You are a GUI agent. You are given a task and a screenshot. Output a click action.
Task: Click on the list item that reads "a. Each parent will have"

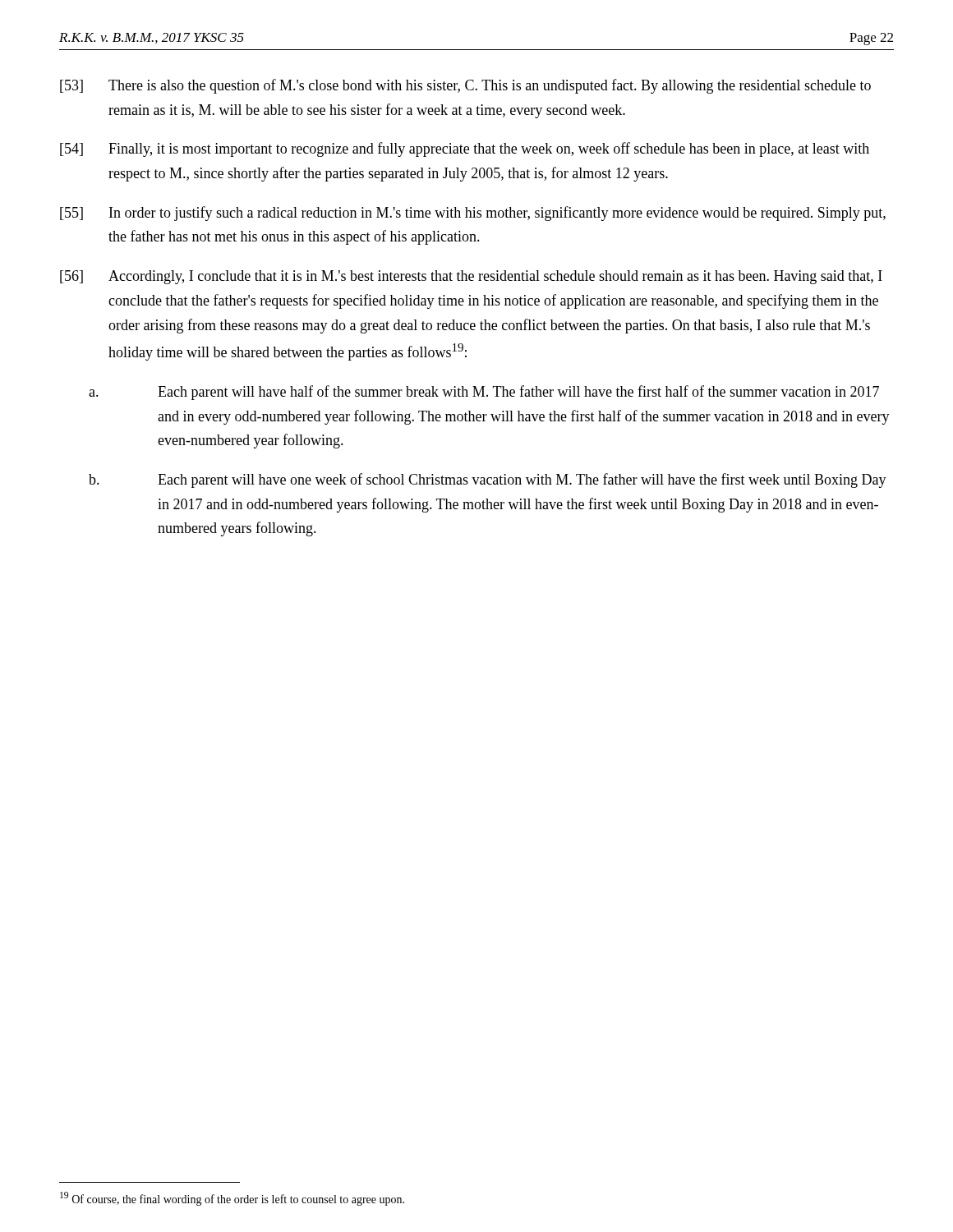point(476,417)
